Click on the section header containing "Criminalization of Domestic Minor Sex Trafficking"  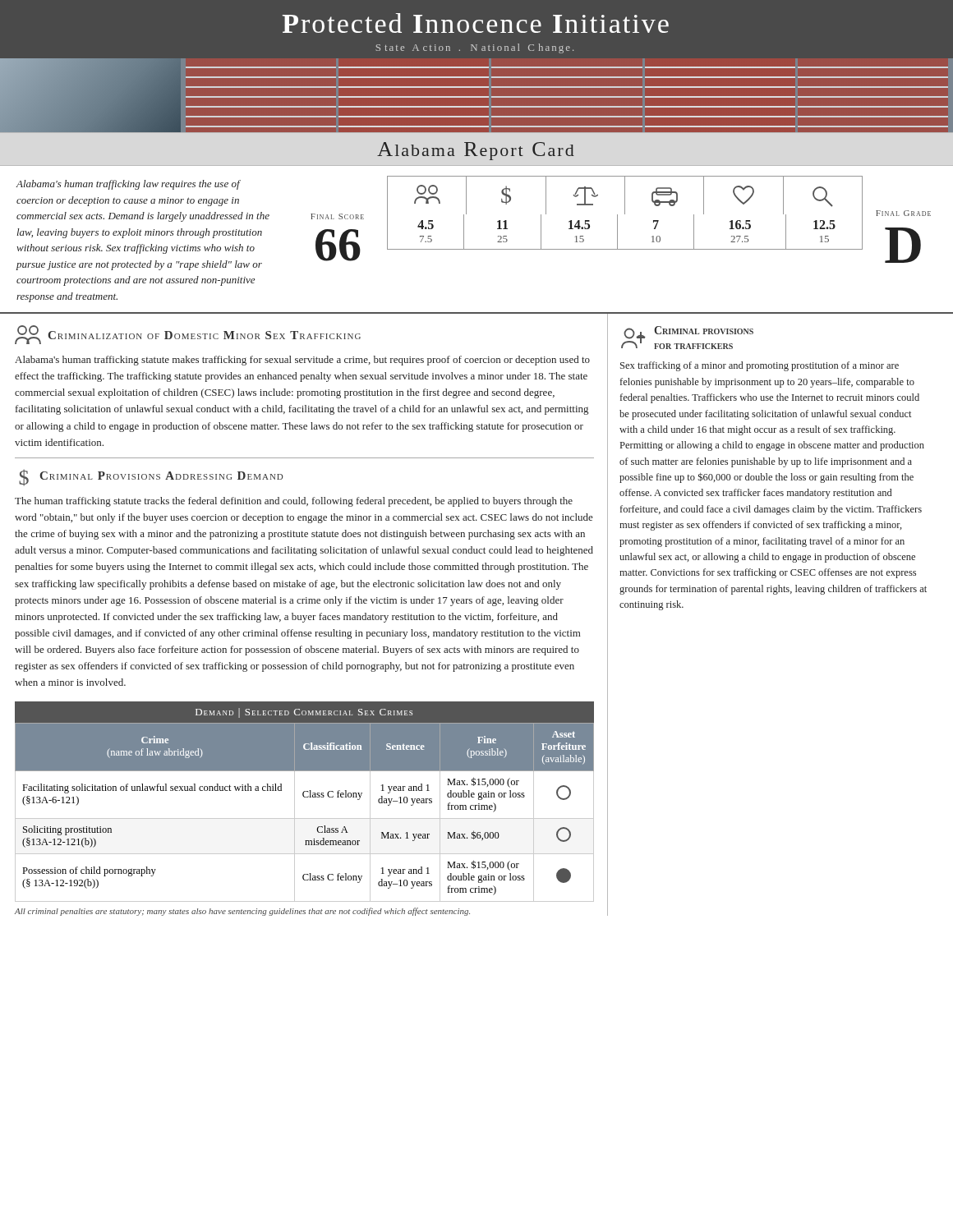pyautogui.click(x=188, y=335)
